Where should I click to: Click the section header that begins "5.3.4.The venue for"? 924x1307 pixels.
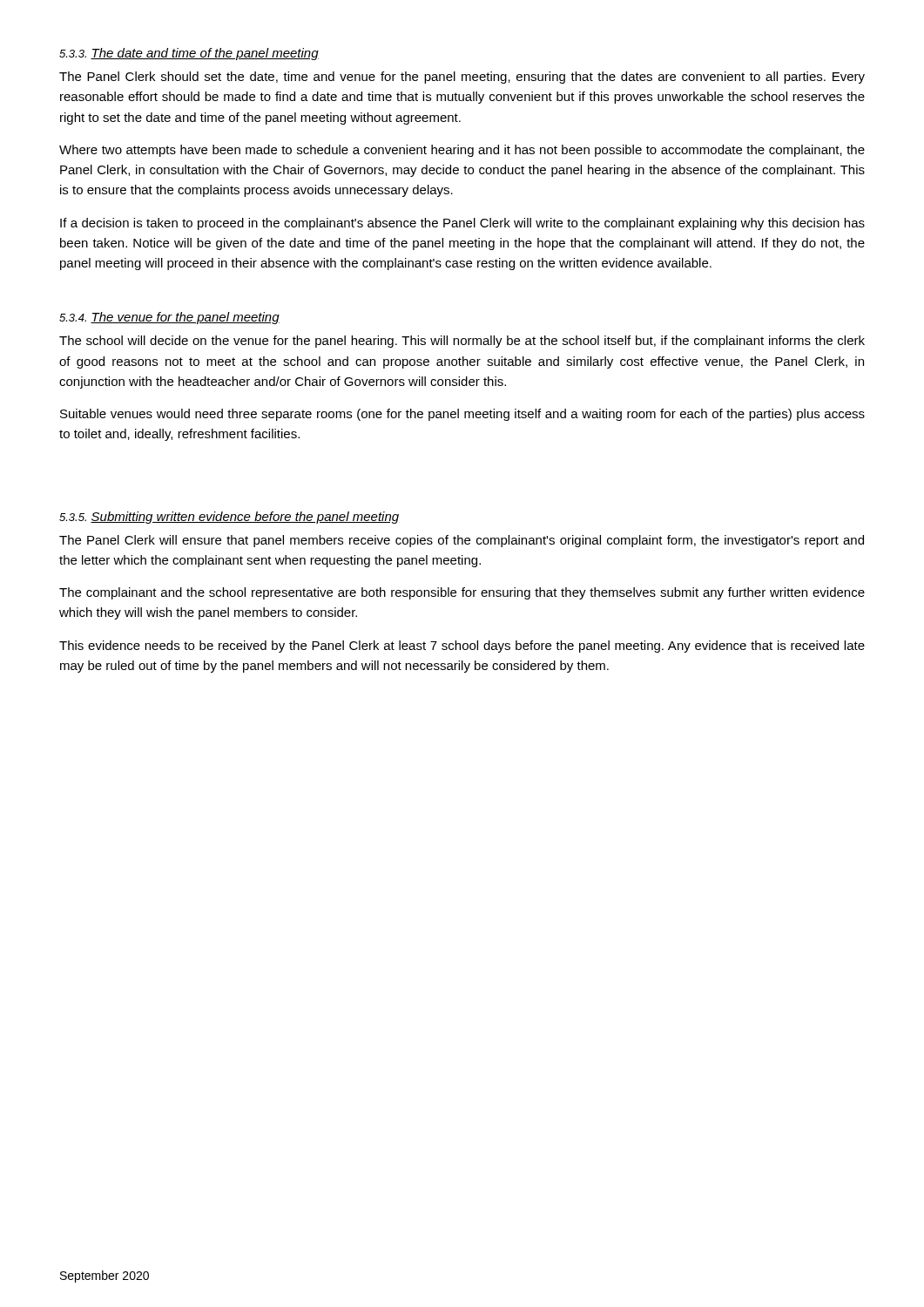pos(169,317)
